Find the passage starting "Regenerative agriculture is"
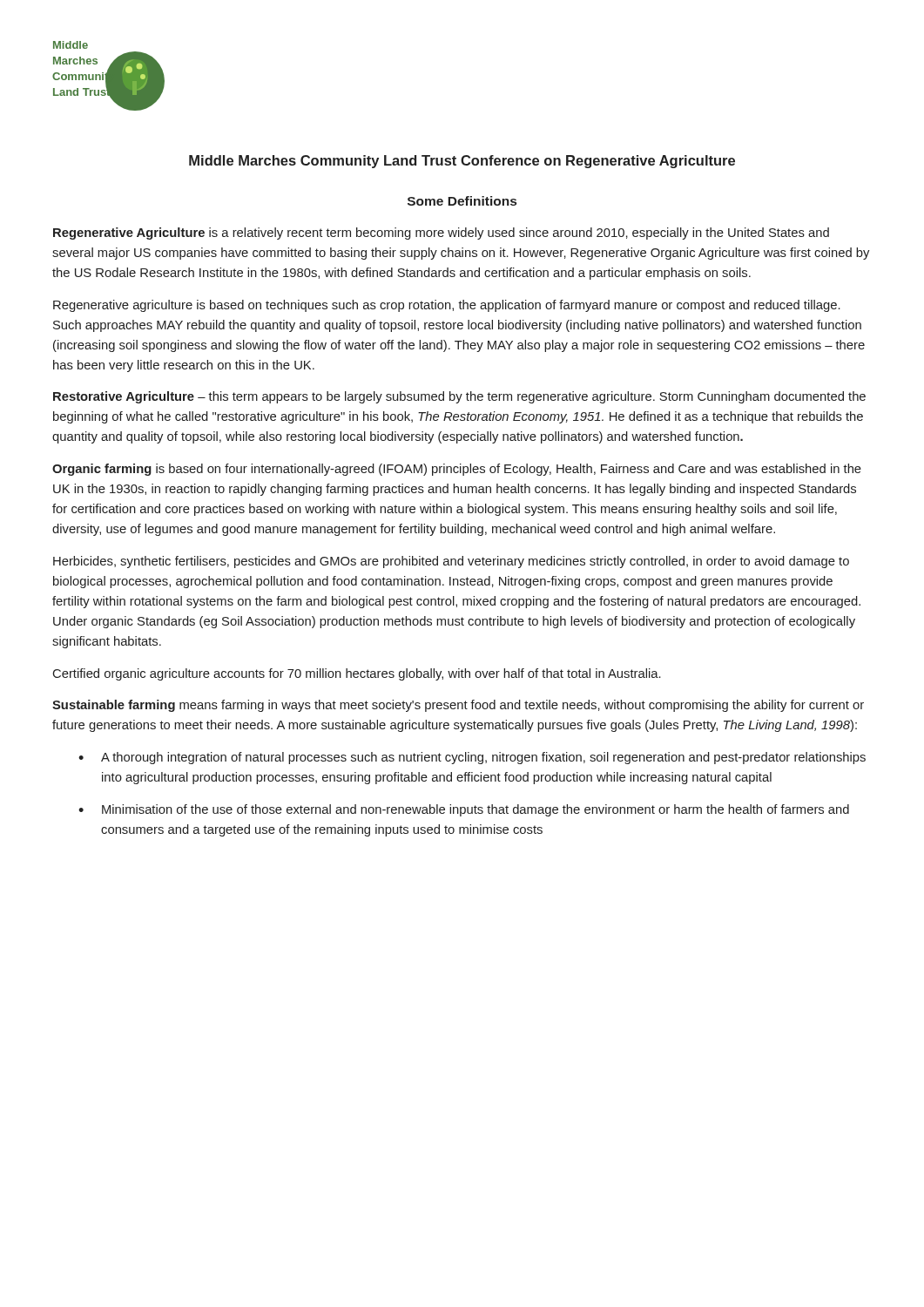Screen dimensions: 1307x924 pyautogui.click(x=459, y=335)
